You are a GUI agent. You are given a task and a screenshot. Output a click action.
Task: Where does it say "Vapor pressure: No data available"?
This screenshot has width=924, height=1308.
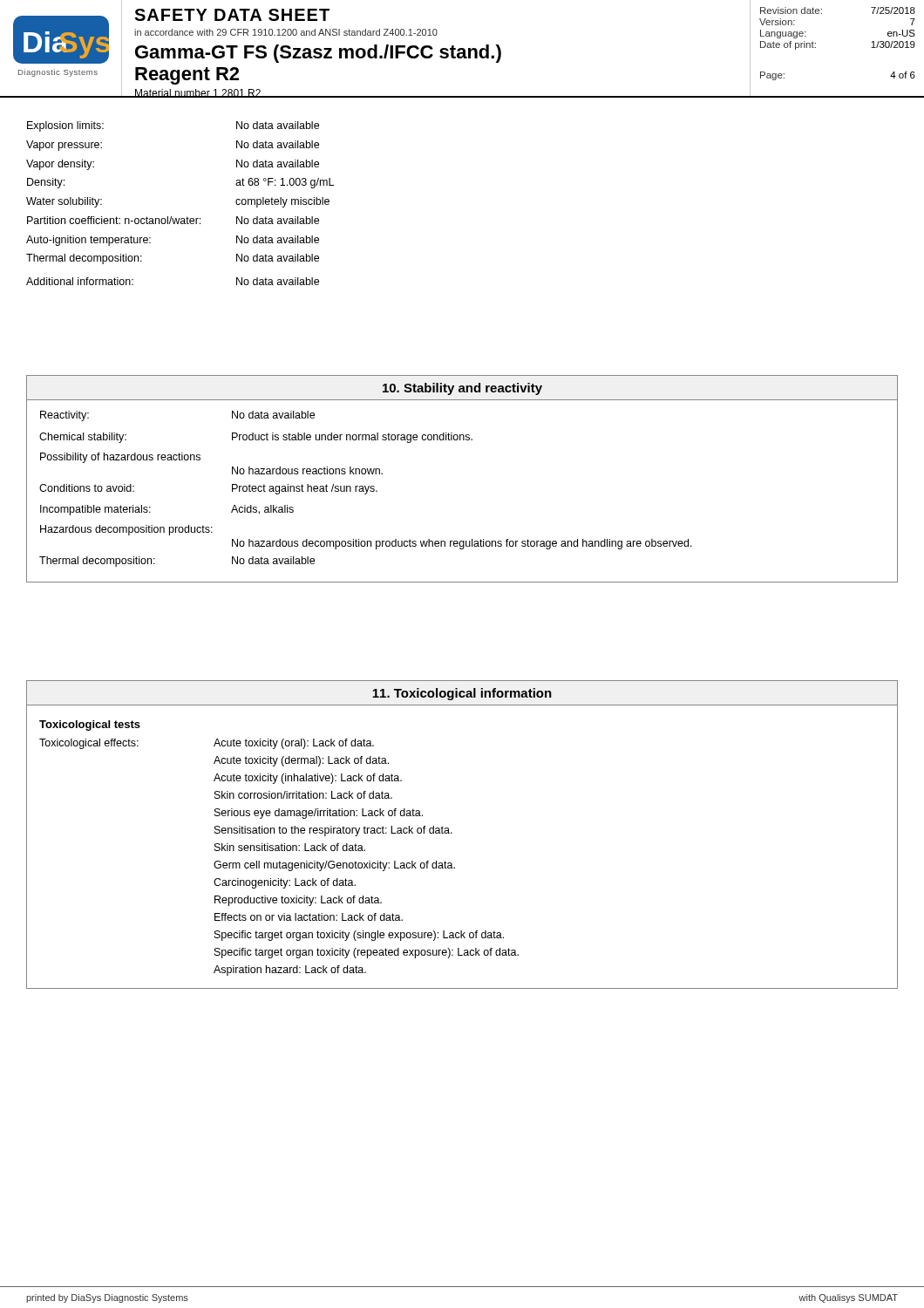point(71,145)
